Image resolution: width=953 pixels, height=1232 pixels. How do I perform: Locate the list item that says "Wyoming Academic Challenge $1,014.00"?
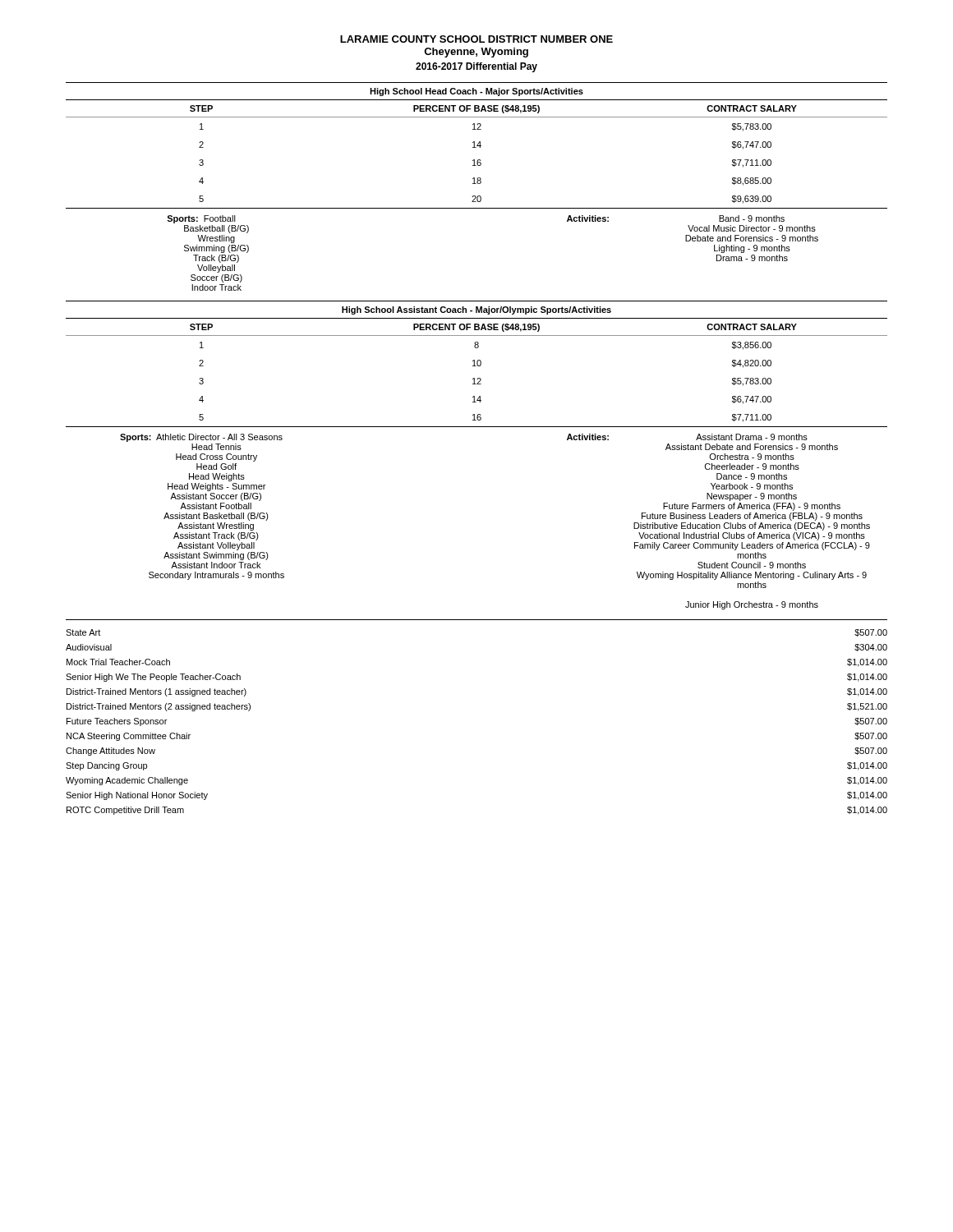pyautogui.click(x=134, y=781)
